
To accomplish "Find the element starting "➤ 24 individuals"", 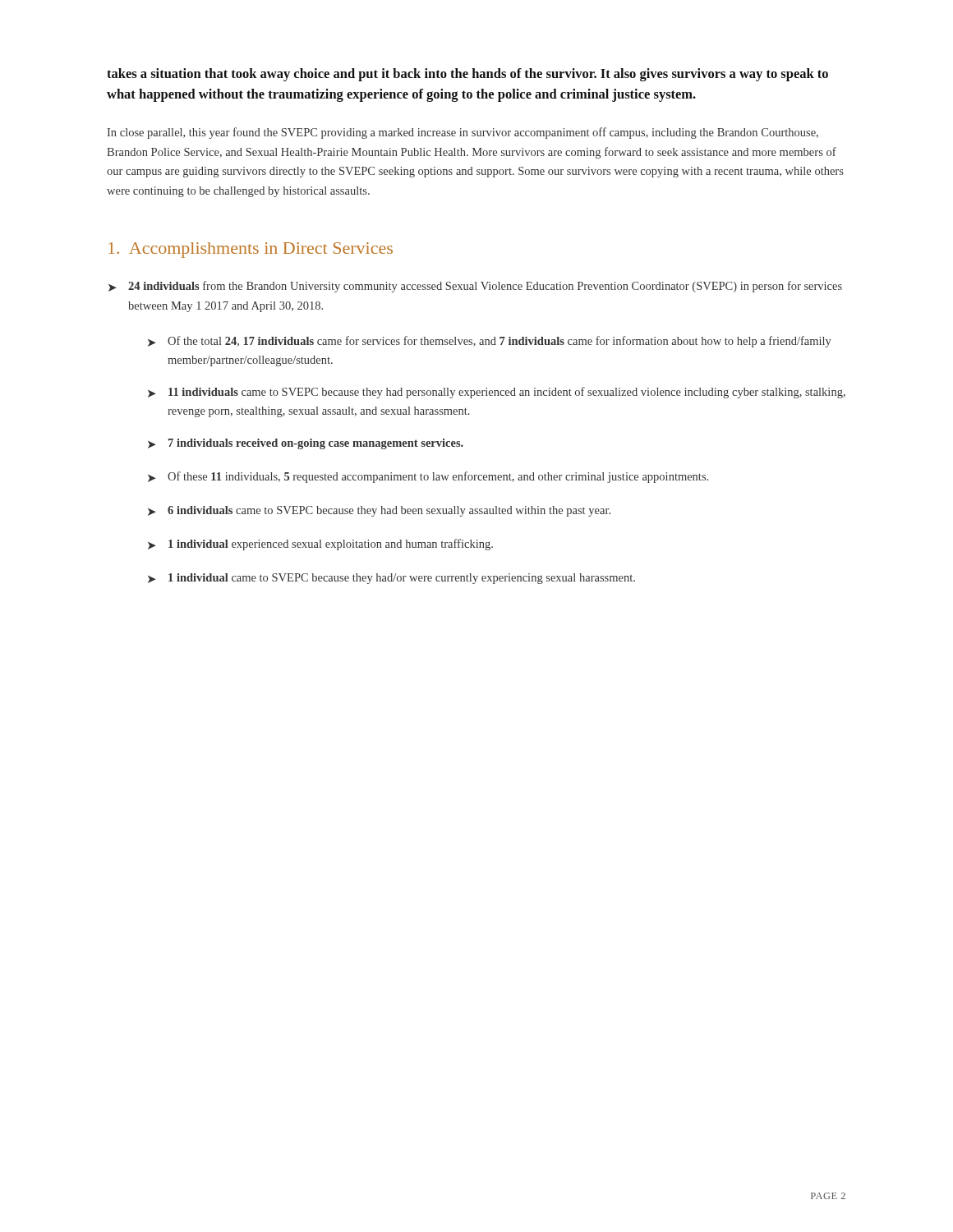I will pos(476,296).
